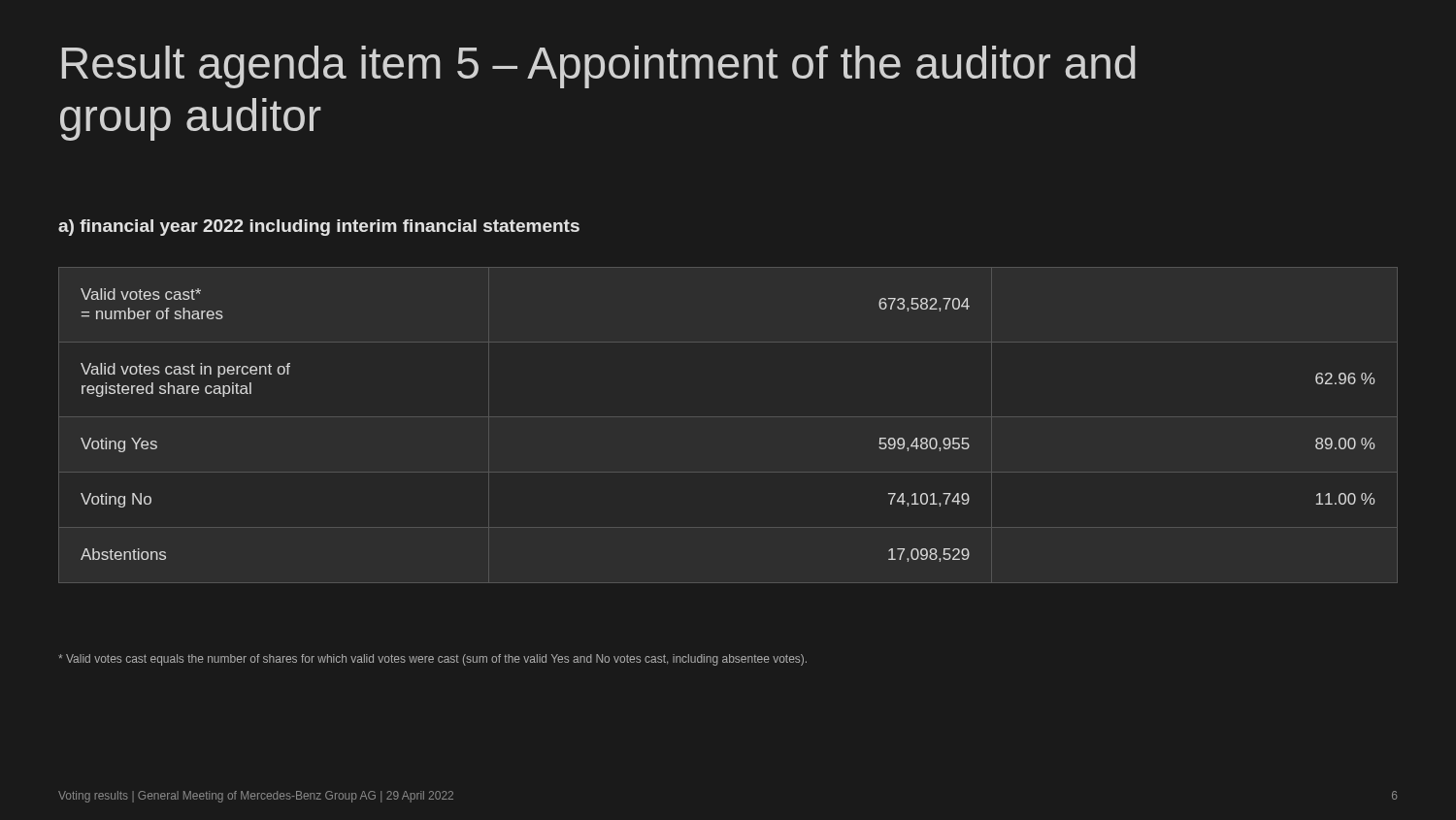1456x820 pixels.
Task: Find the section header on this page that starts "a) financial year"
Action: (319, 226)
